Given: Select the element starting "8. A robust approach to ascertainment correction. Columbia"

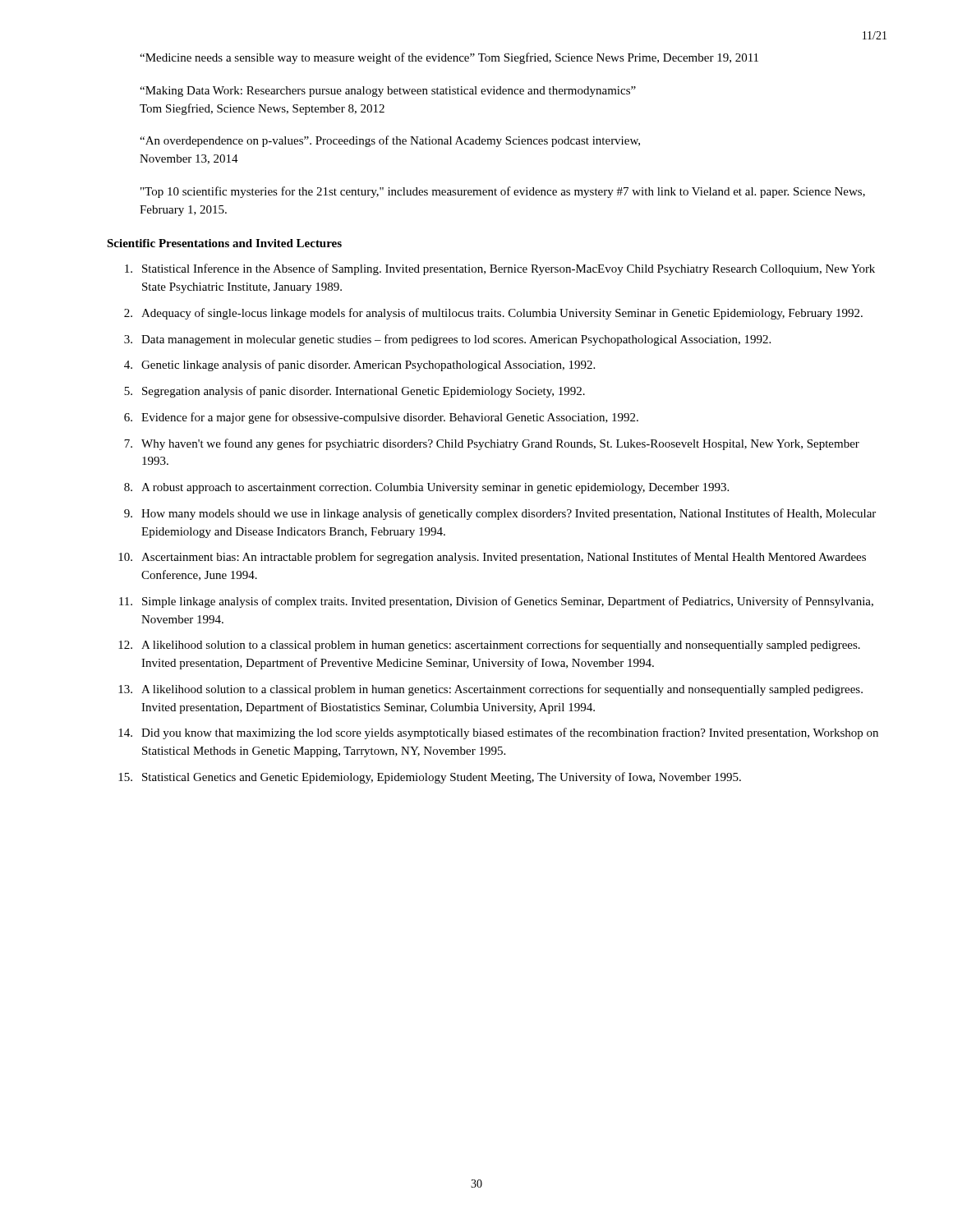Looking at the screenshot, I should click(x=497, y=488).
